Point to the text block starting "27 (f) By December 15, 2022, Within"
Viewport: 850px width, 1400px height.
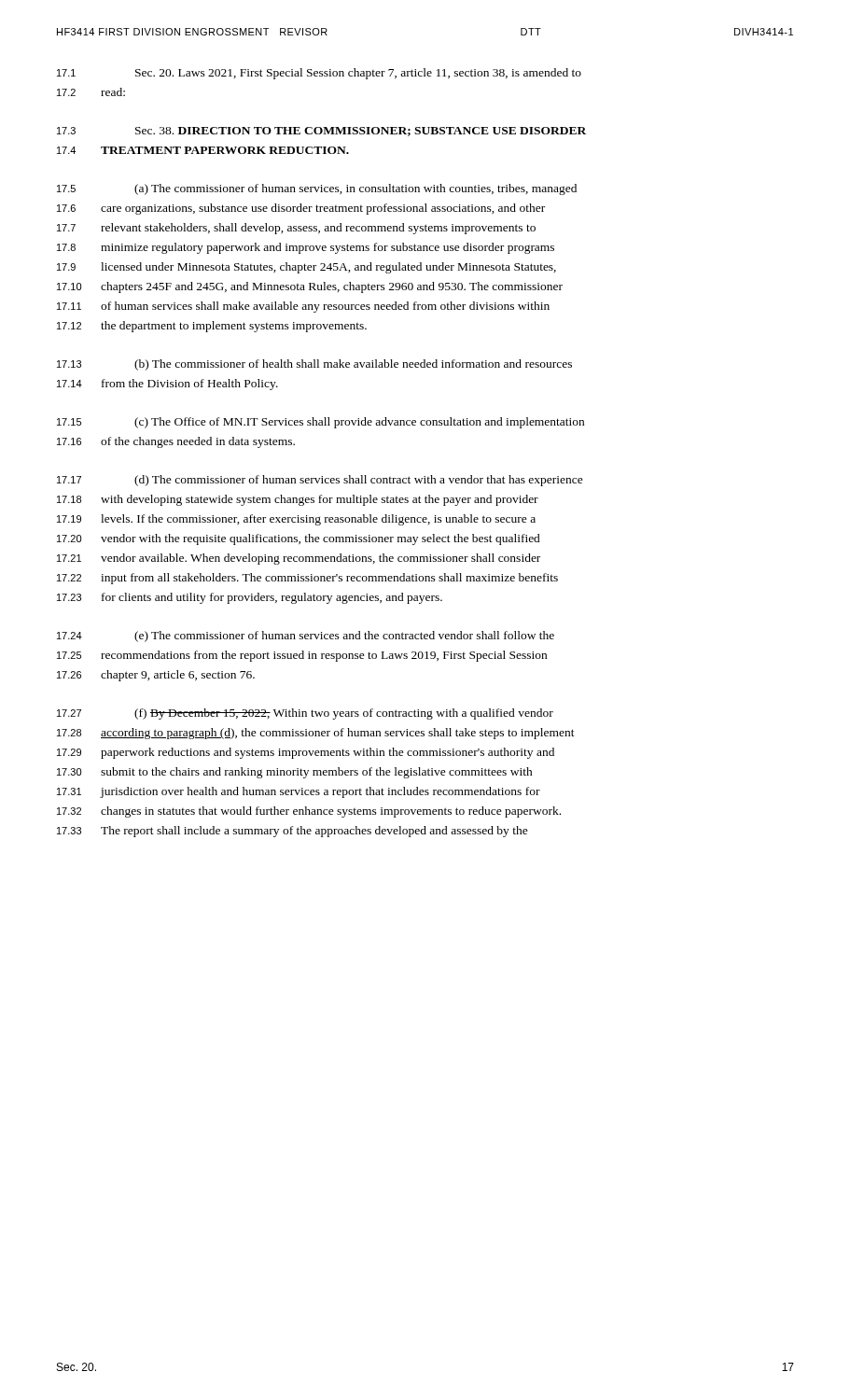point(425,714)
